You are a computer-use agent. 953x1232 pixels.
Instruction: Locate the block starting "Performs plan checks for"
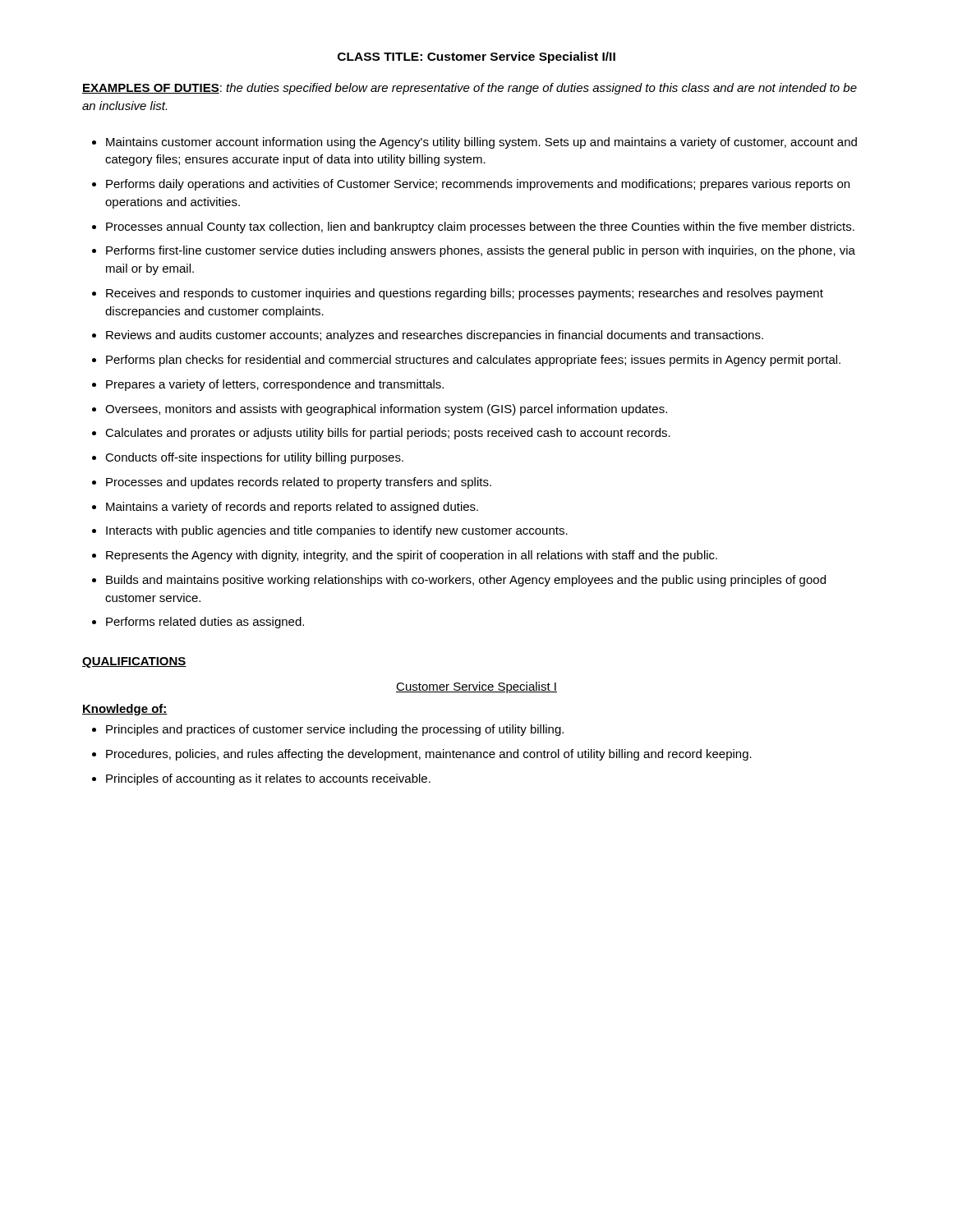[473, 359]
